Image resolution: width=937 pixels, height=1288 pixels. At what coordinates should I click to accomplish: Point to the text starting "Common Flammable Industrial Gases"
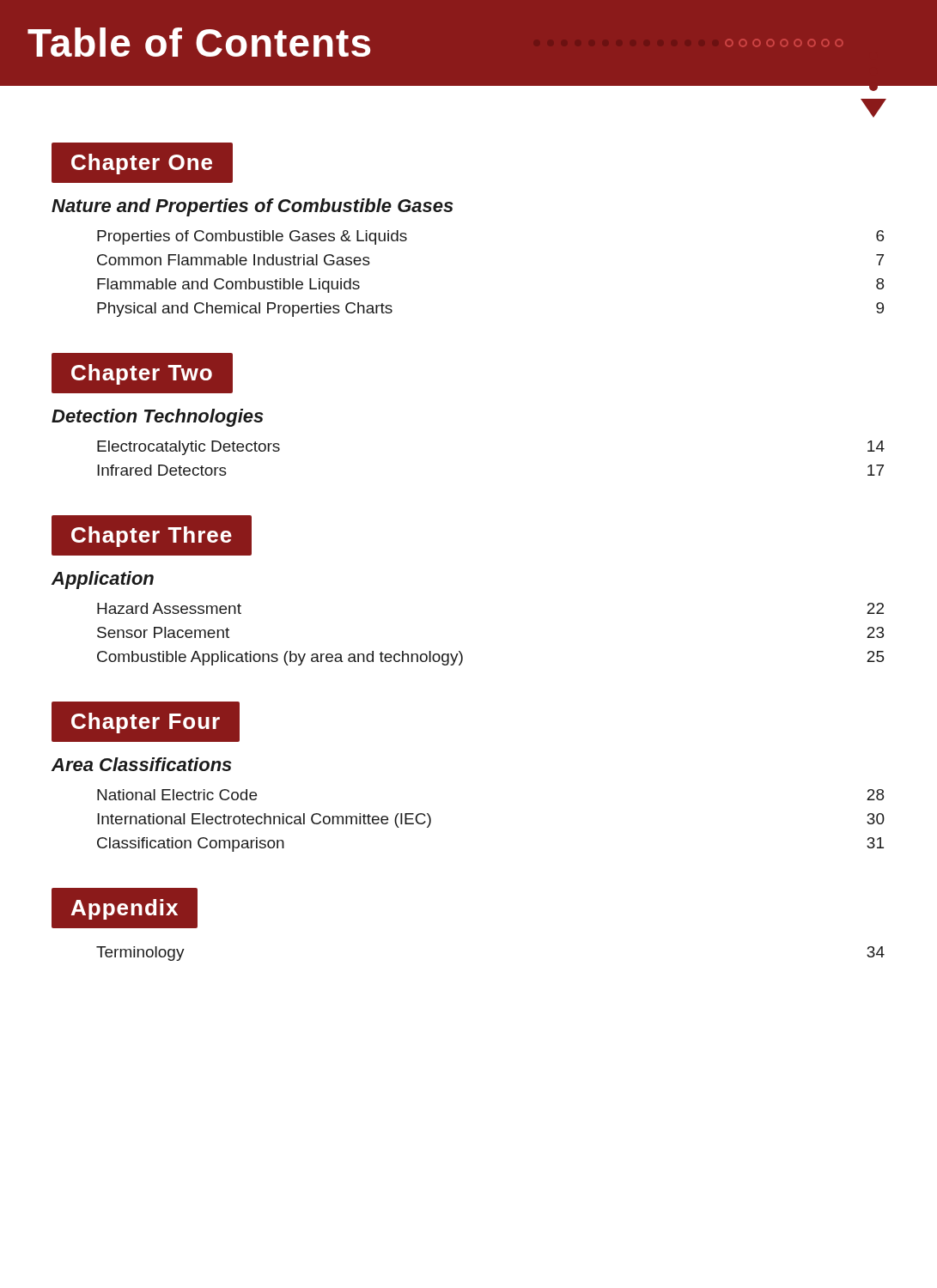[231, 258]
